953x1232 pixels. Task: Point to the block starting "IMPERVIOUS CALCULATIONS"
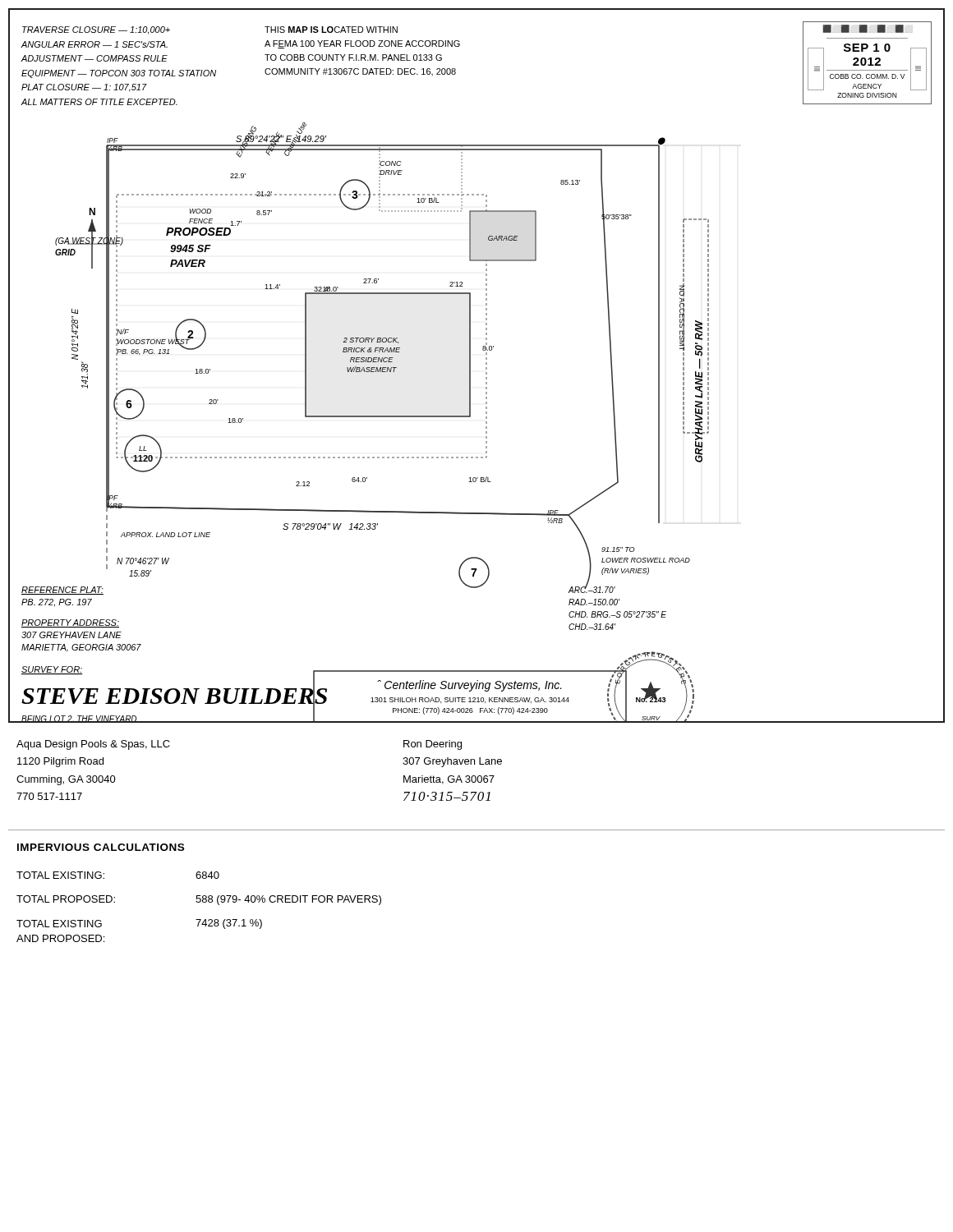coord(101,847)
